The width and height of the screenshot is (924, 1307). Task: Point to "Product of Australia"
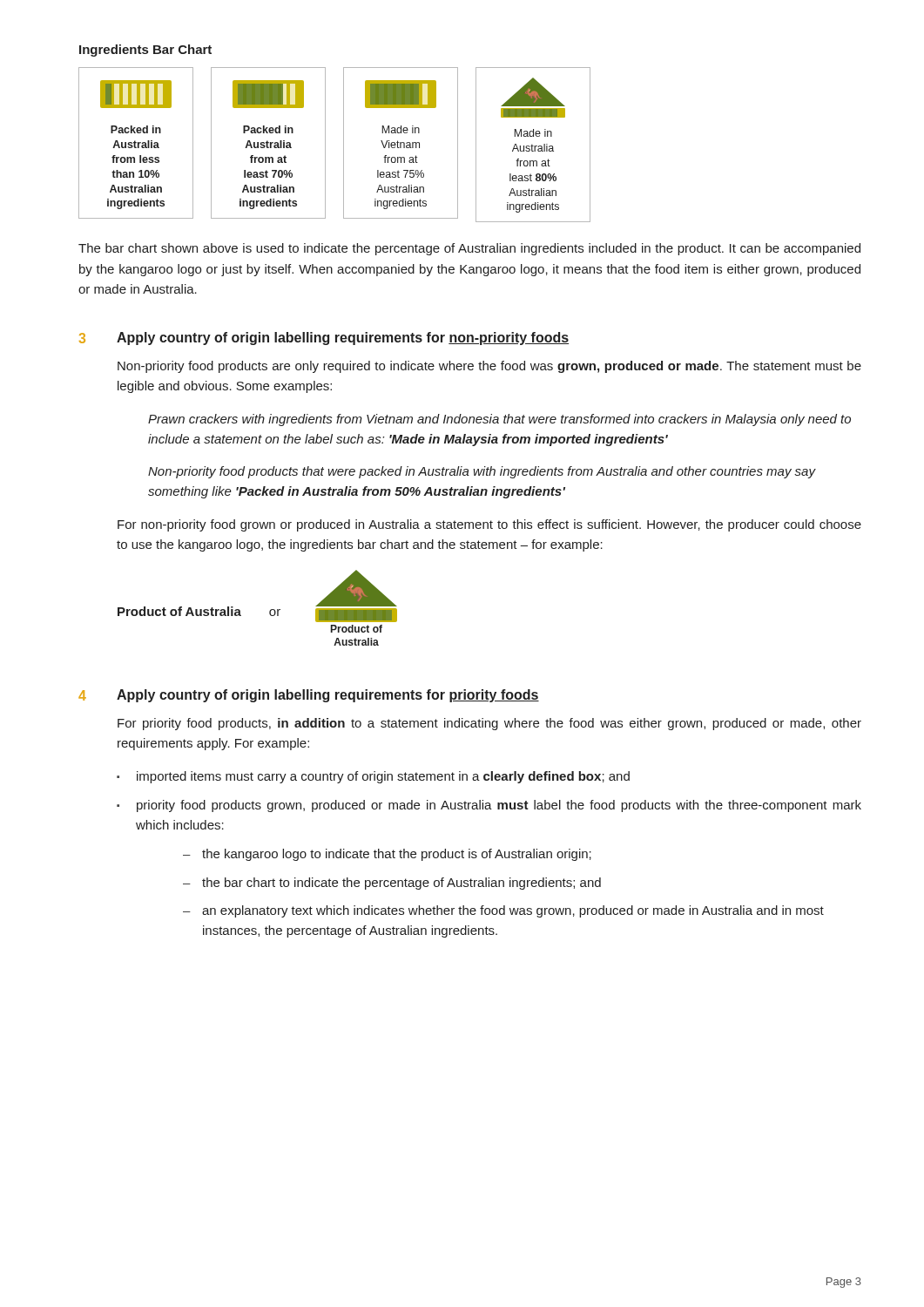[x=179, y=611]
